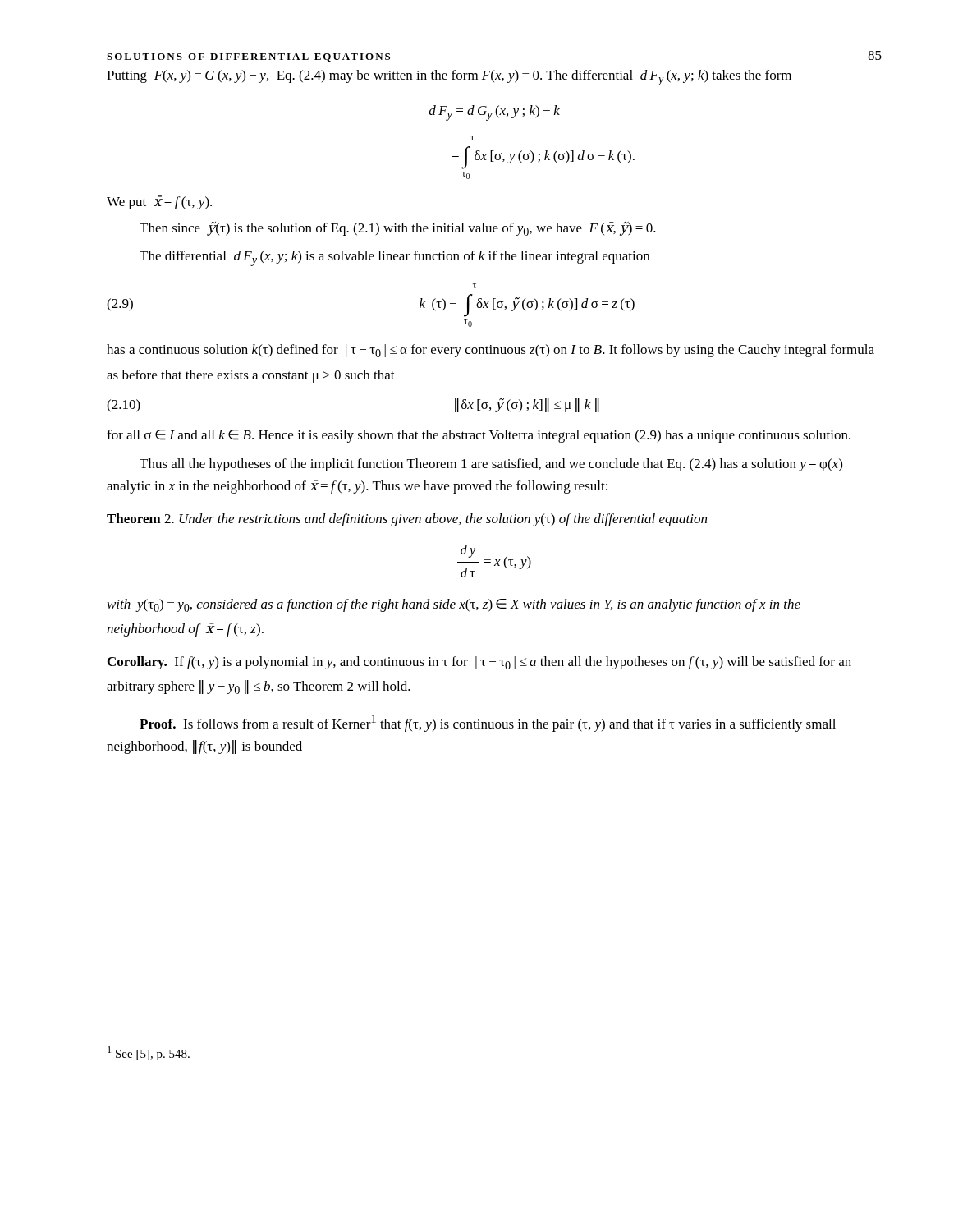Locate the passage starting "Putting F(x, y) = G (x, y) −"
This screenshot has width=972, height=1232.
[x=449, y=77]
